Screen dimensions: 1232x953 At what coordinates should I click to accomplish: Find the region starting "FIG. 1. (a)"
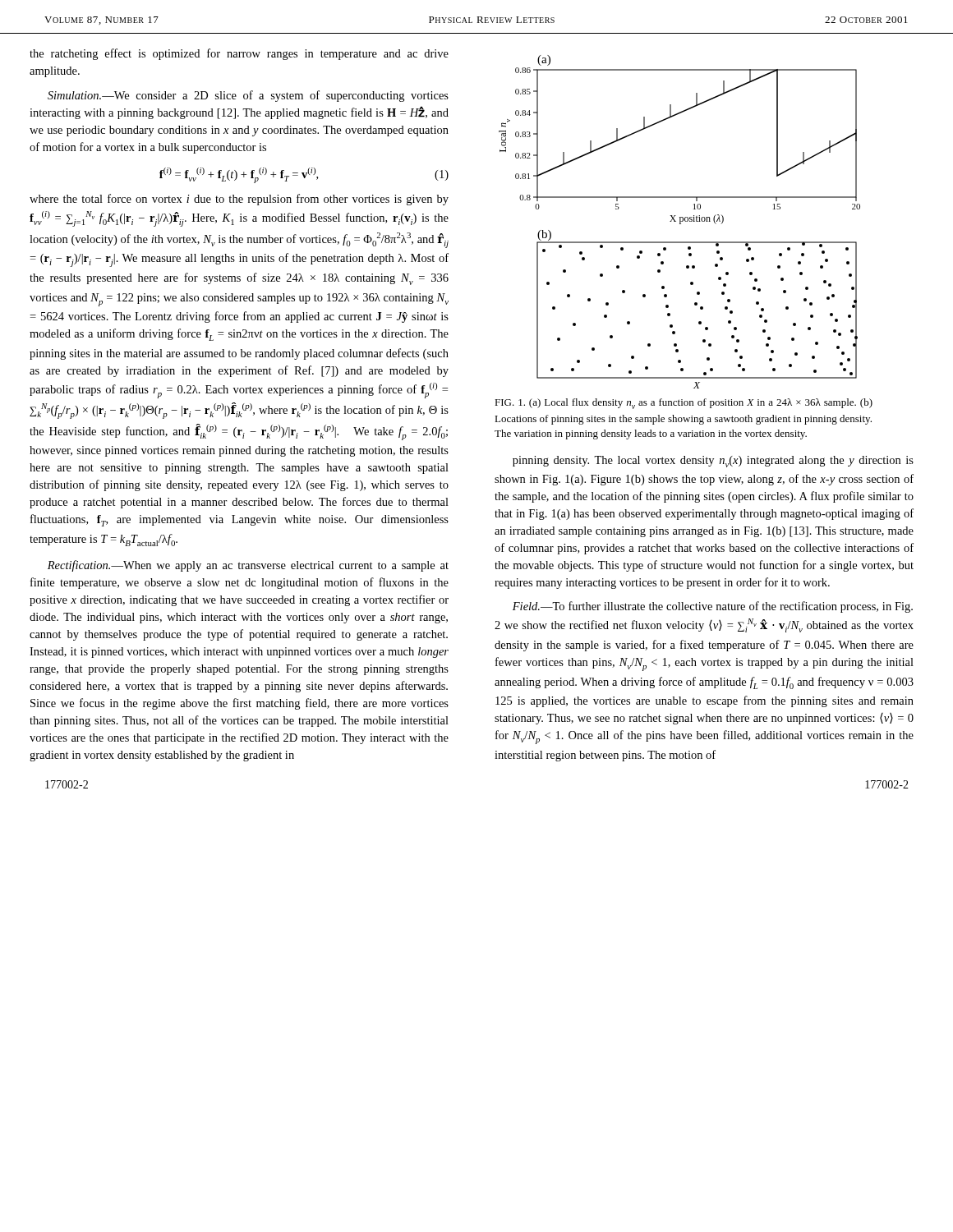click(684, 418)
